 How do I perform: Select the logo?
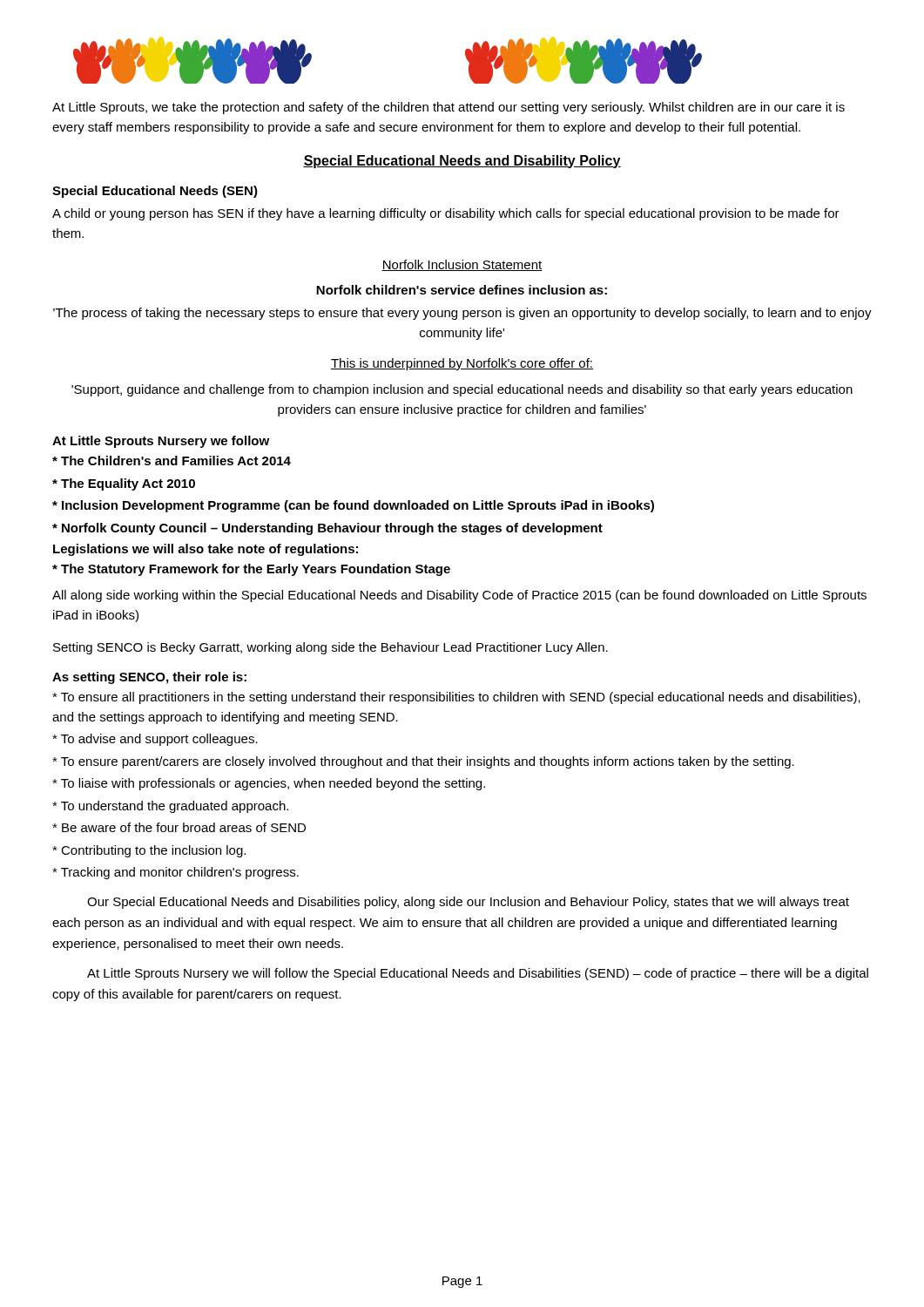click(x=462, y=47)
